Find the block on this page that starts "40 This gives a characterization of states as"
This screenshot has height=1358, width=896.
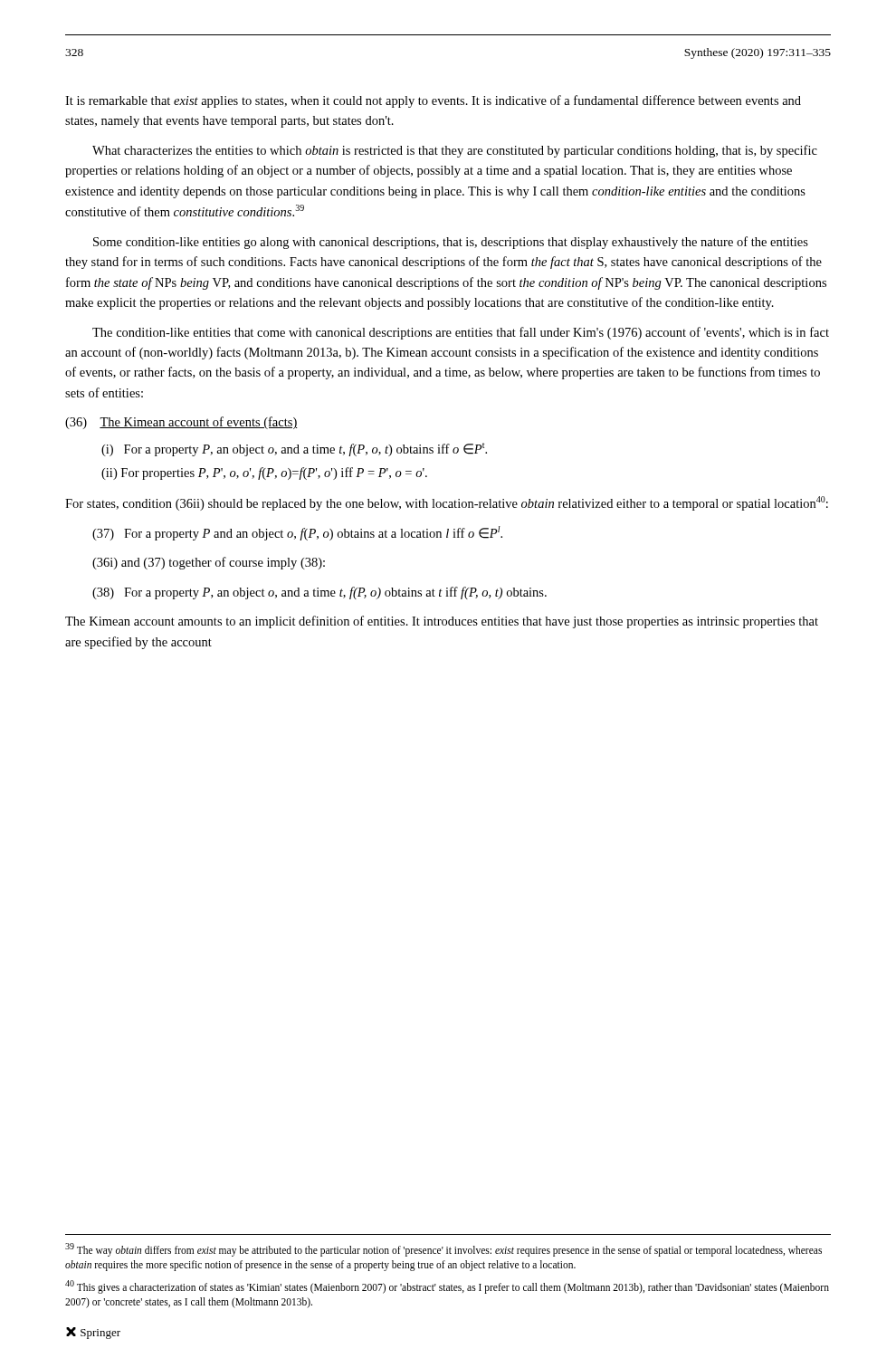click(x=447, y=1293)
